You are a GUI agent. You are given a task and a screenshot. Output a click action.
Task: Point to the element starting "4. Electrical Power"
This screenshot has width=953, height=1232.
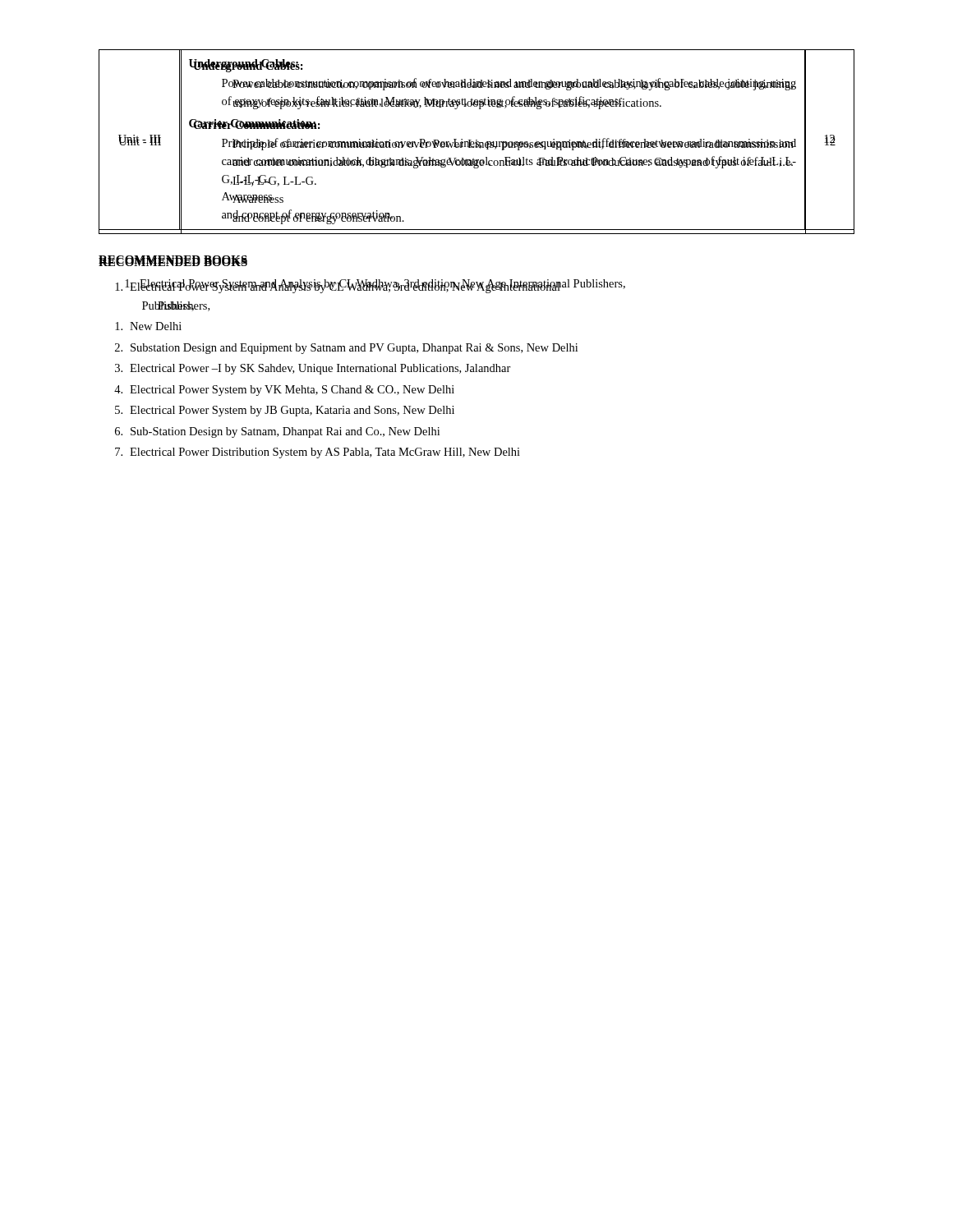pyautogui.click(x=277, y=389)
